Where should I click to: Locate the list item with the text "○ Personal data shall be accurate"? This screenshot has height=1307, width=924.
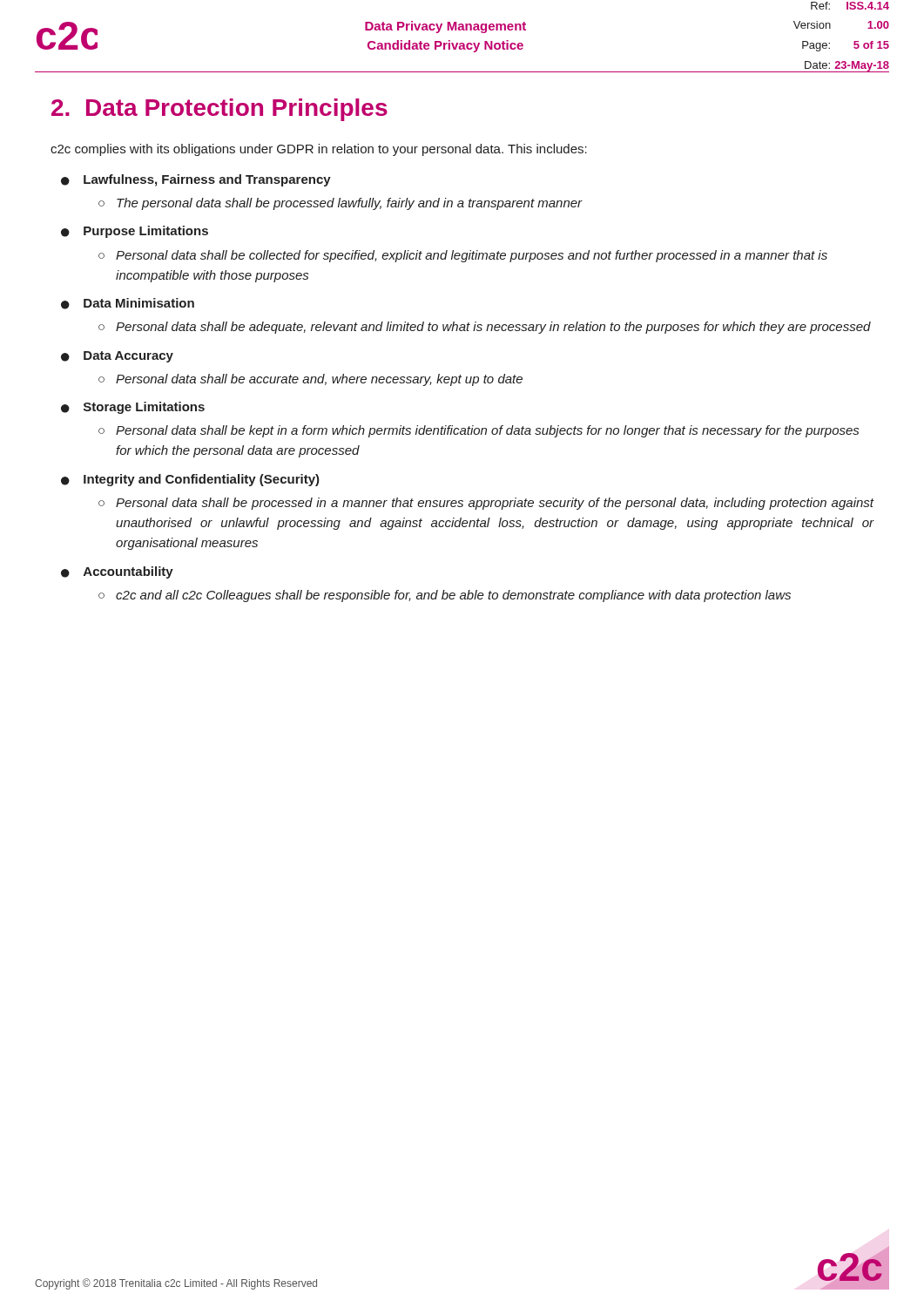310,378
